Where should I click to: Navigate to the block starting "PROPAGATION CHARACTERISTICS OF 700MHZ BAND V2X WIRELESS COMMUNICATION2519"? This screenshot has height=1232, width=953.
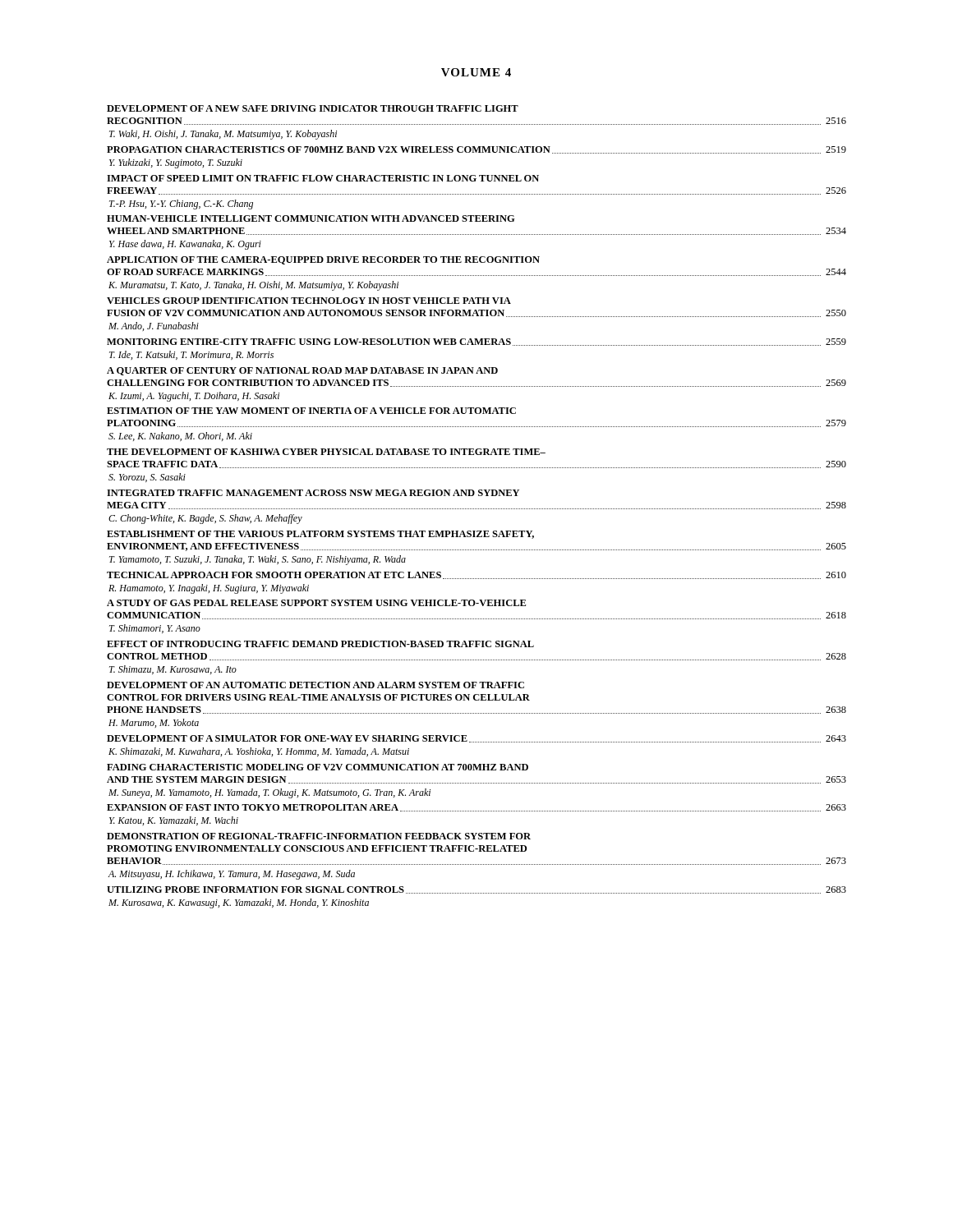pos(476,157)
